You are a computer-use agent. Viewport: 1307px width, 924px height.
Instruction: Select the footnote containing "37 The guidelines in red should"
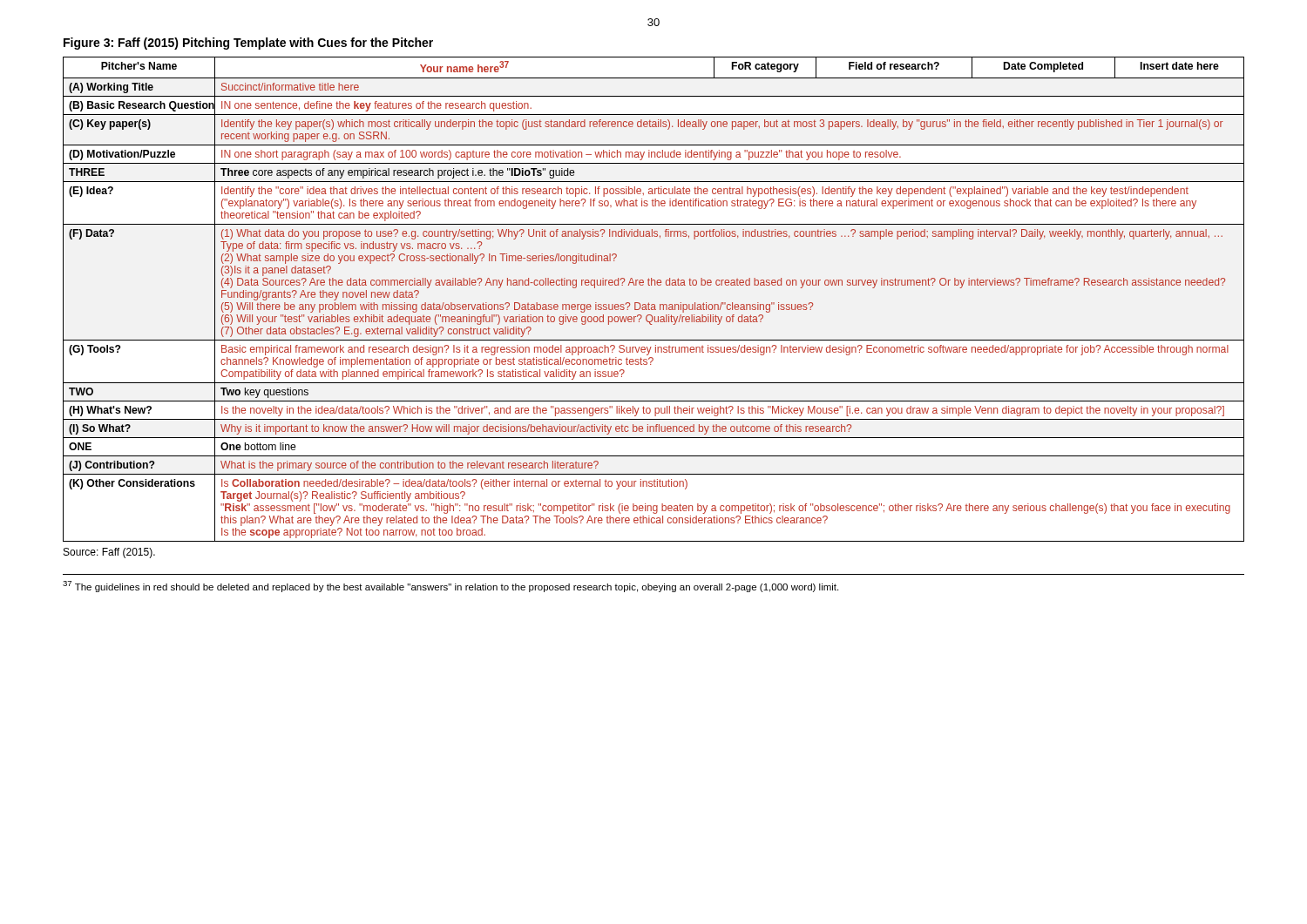(x=451, y=585)
